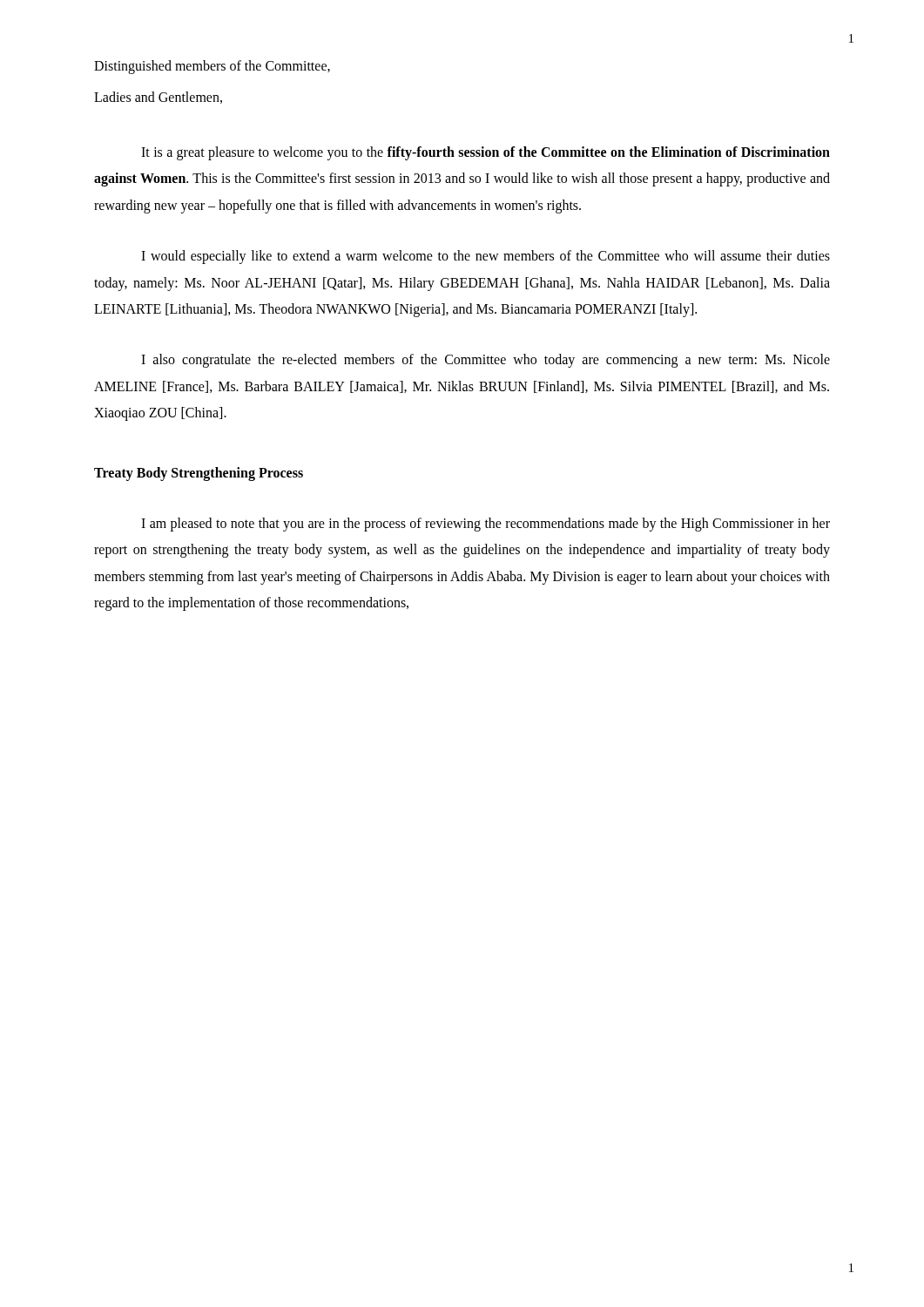Point to "Treaty Body Strengthening Process"
The width and height of the screenshot is (924, 1307).
click(x=199, y=472)
